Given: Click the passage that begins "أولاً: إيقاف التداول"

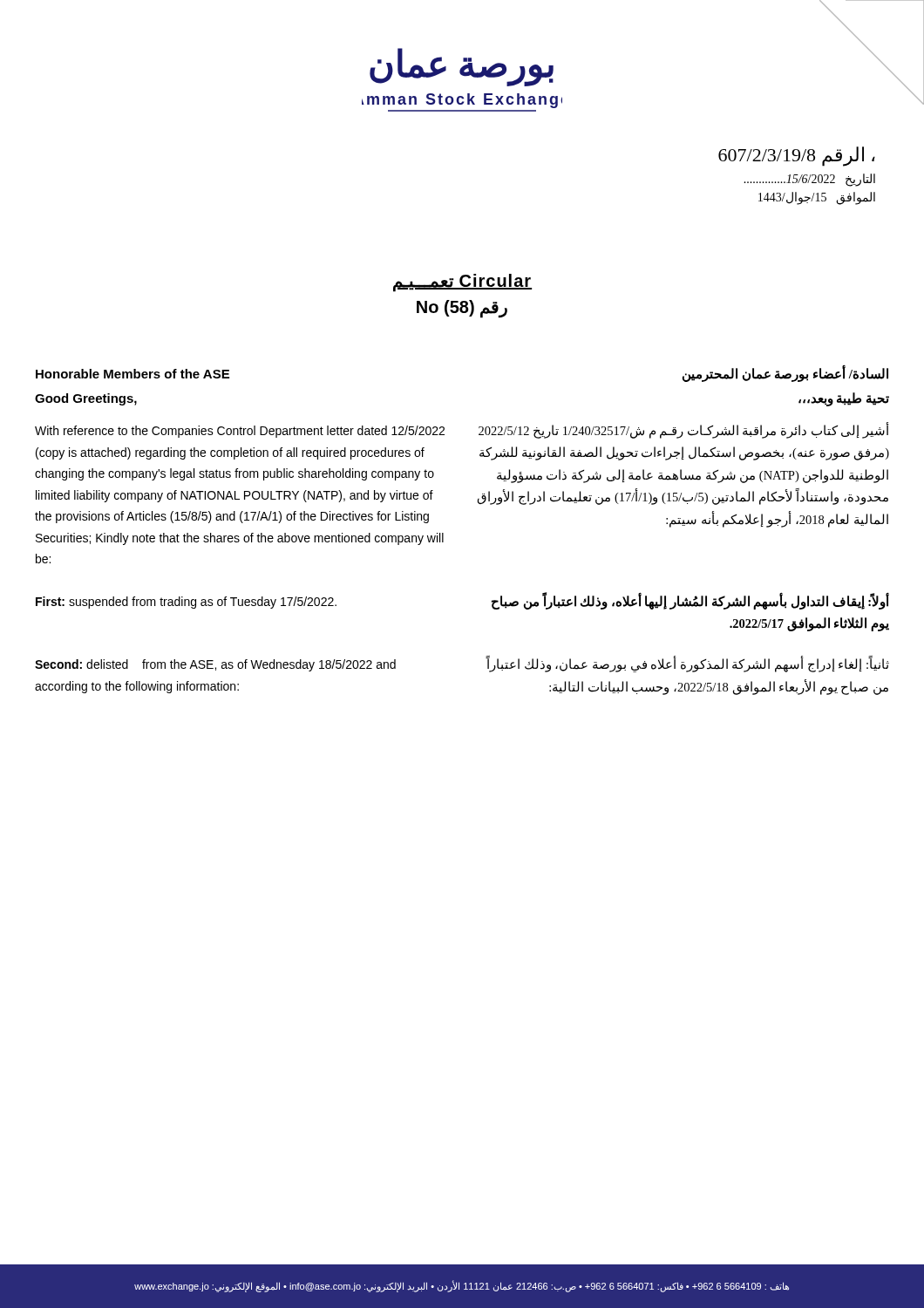Looking at the screenshot, I should click(690, 612).
